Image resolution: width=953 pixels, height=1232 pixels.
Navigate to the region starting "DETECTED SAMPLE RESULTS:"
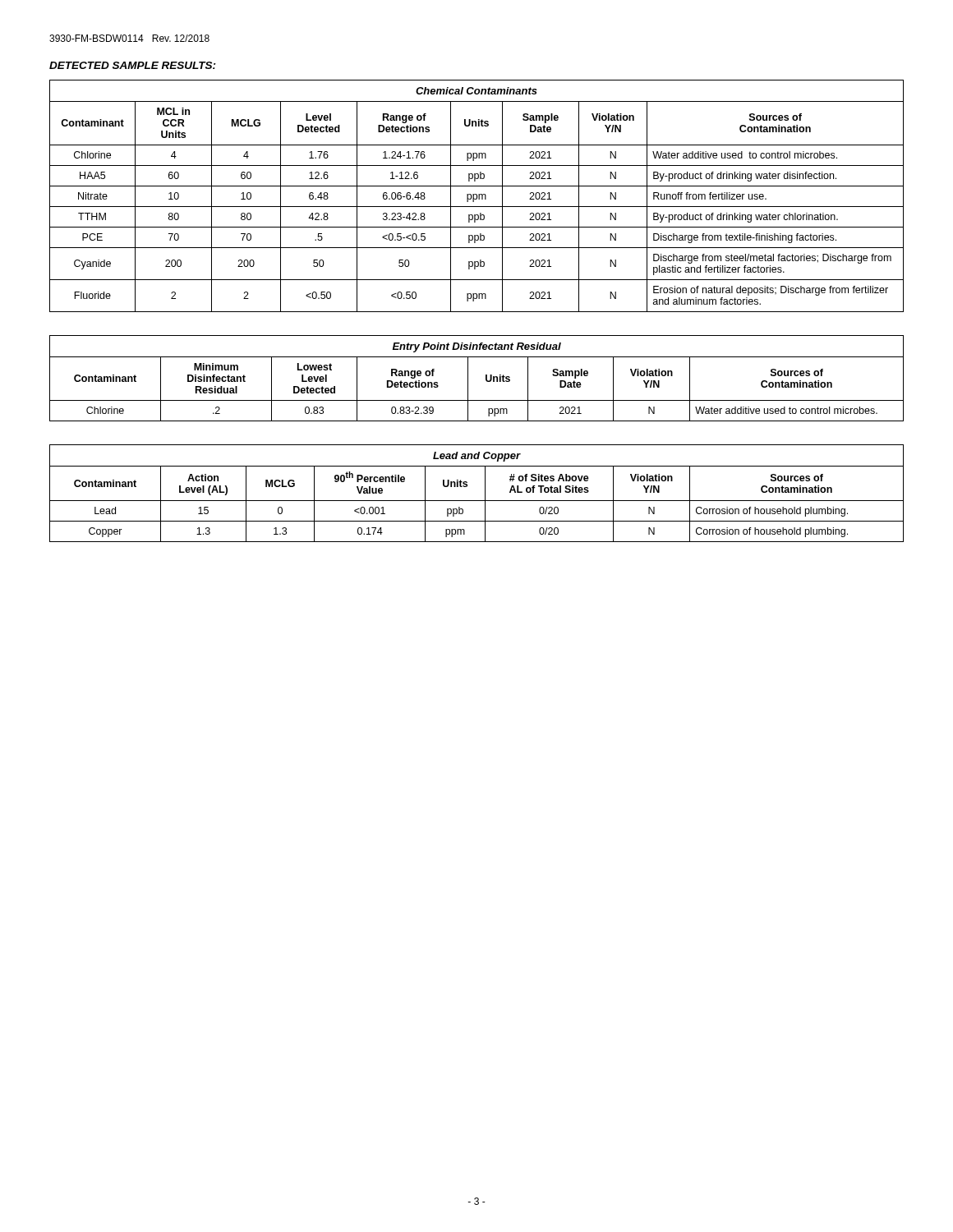click(133, 65)
